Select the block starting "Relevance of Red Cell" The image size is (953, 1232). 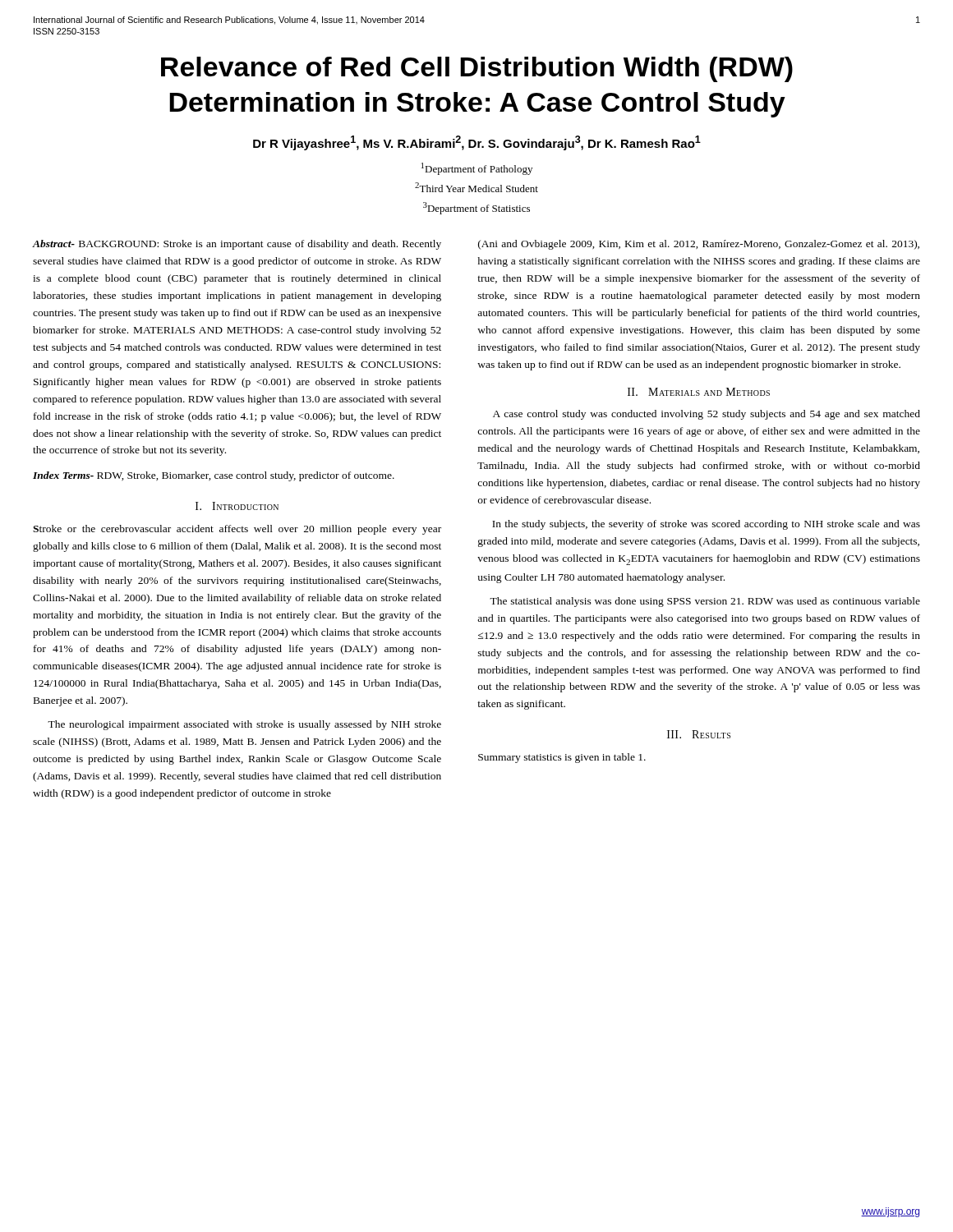tap(476, 84)
